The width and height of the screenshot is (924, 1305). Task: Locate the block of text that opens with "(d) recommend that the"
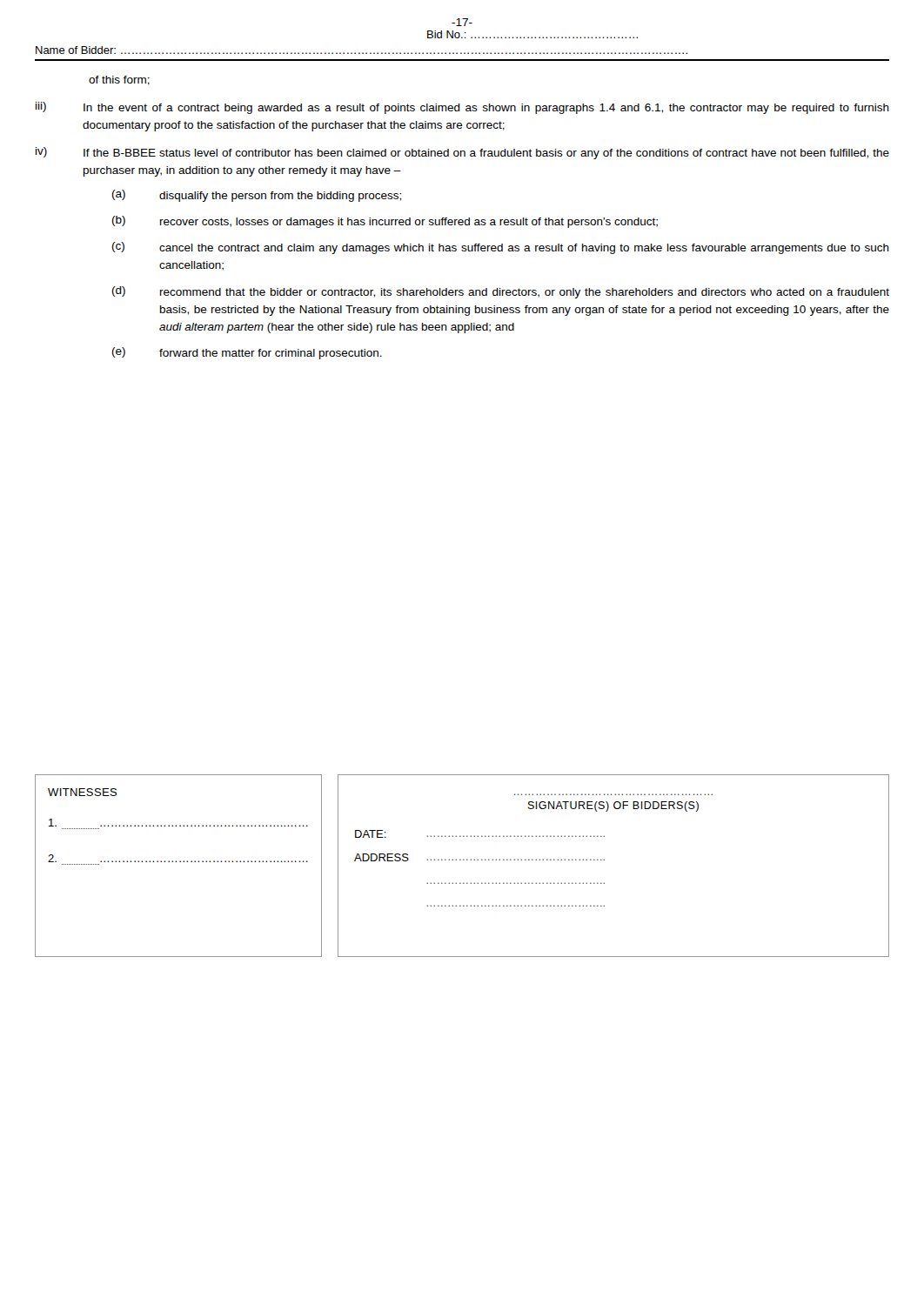pyautogui.click(x=500, y=310)
